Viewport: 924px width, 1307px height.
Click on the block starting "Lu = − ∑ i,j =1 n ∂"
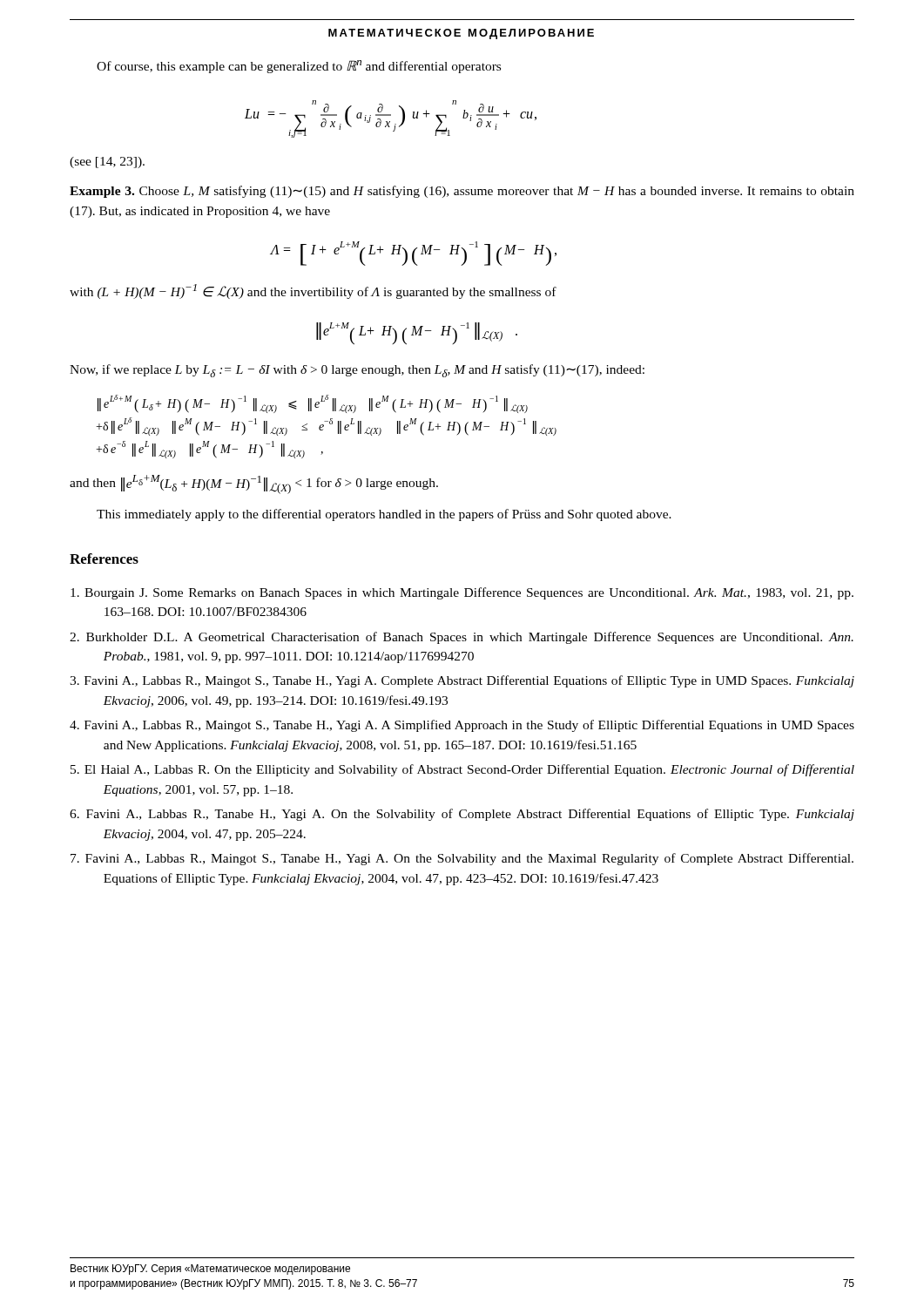(x=462, y=114)
